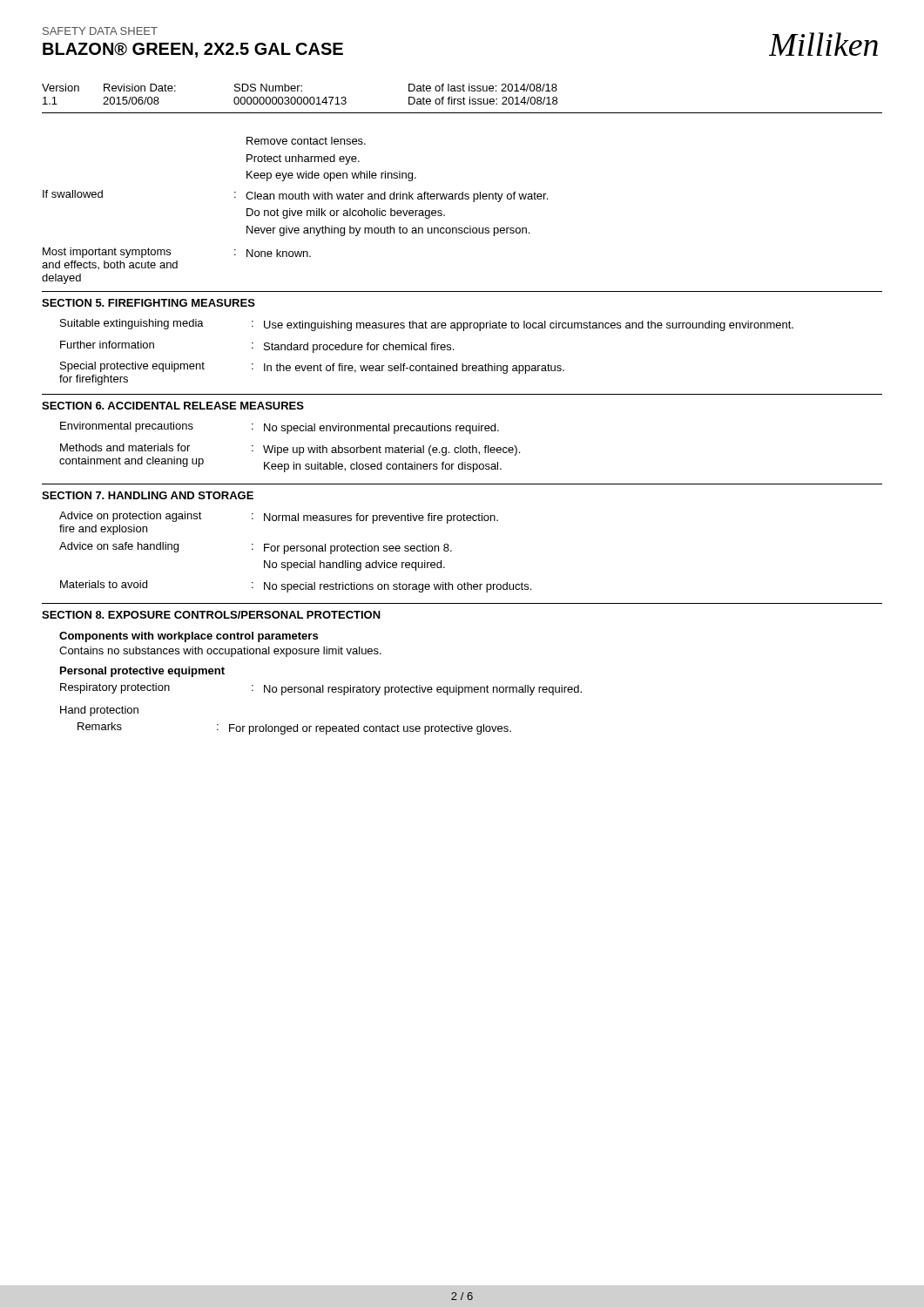Select the text block starting "Environmental precautions : No"

pyautogui.click(x=471, y=428)
